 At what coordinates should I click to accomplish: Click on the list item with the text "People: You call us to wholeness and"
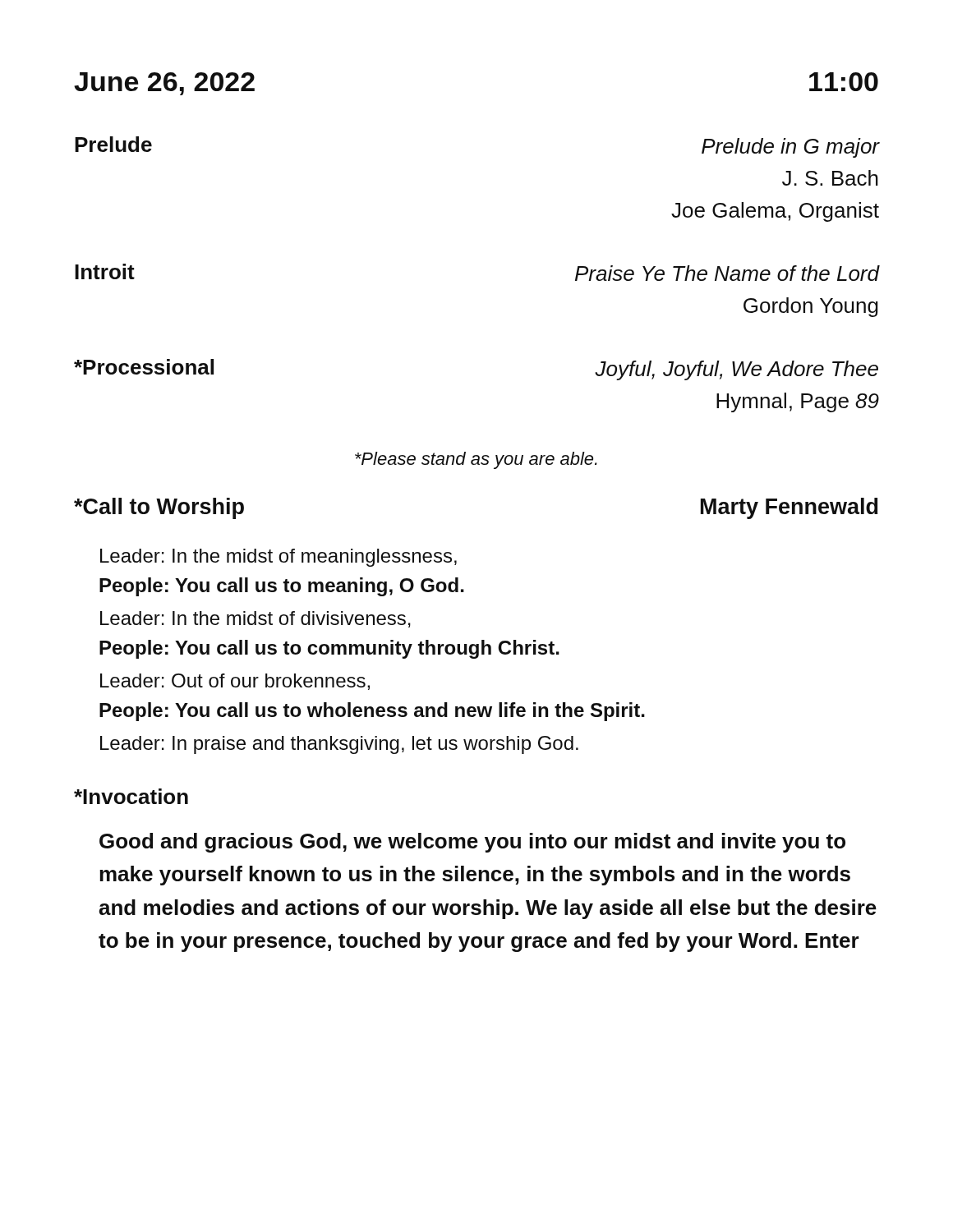click(x=372, y=710)
